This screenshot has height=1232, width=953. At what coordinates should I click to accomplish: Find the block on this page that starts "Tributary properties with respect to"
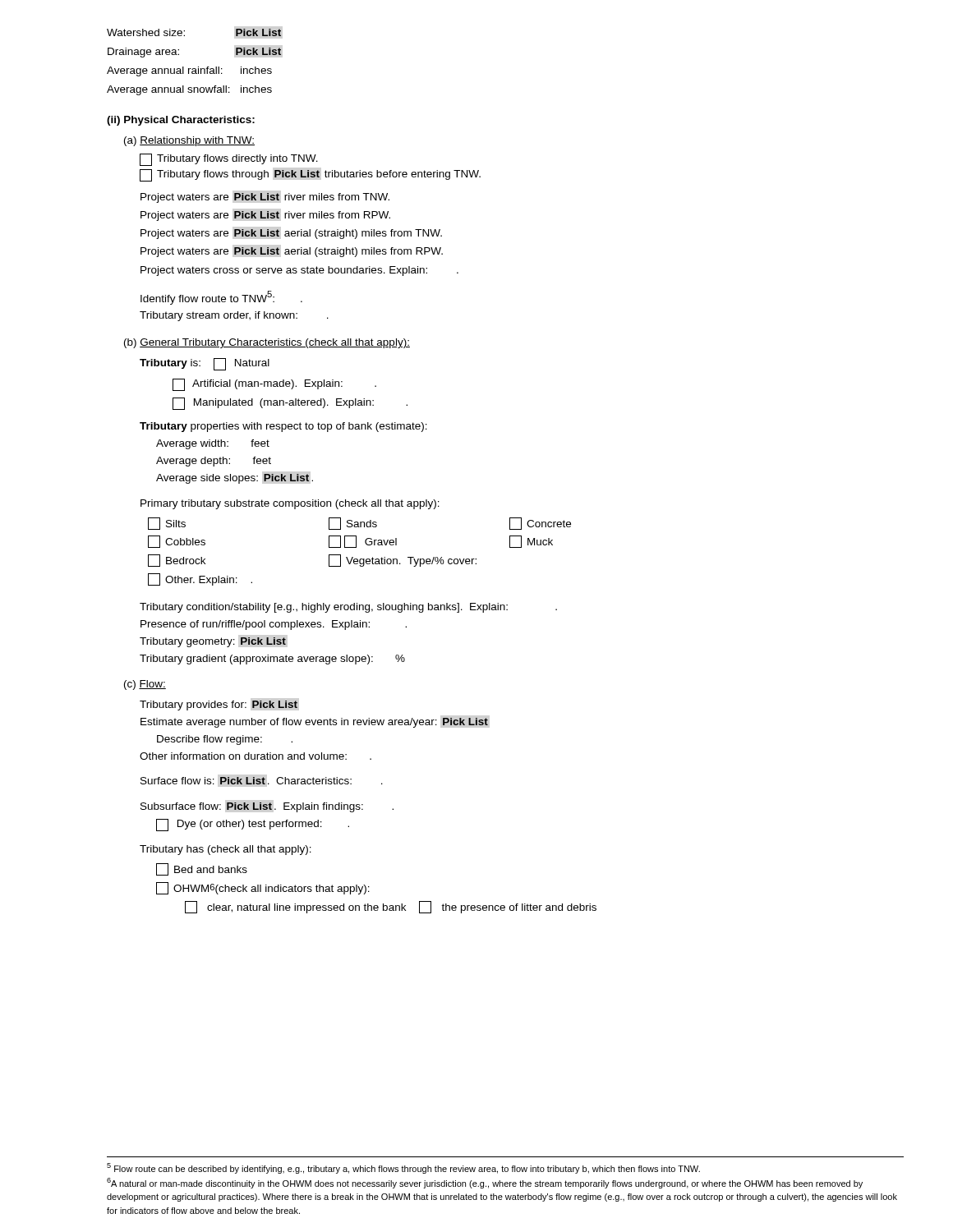[283, 427]
